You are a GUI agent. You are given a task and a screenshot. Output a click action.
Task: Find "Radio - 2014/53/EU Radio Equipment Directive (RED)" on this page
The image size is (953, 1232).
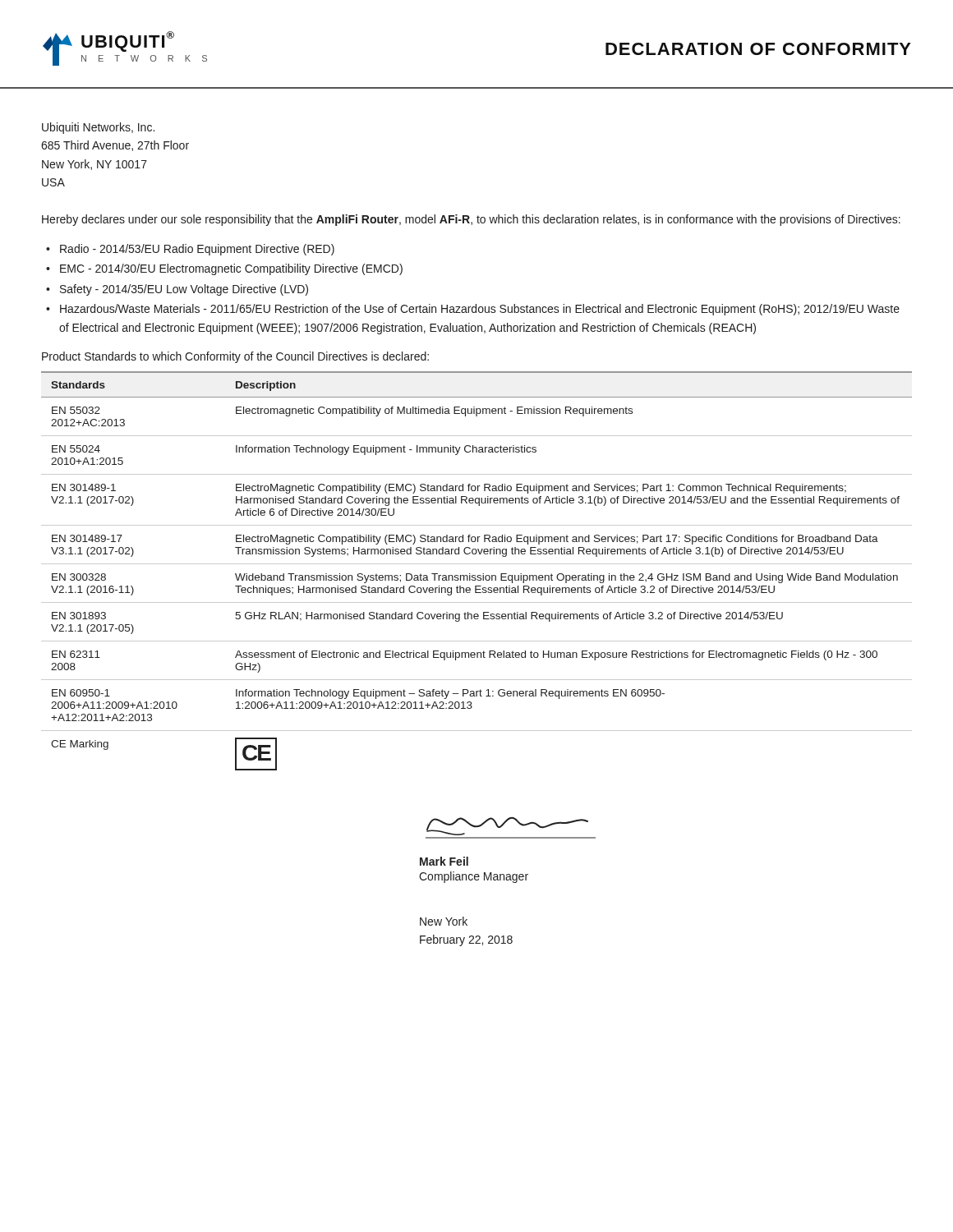point(197,249)
